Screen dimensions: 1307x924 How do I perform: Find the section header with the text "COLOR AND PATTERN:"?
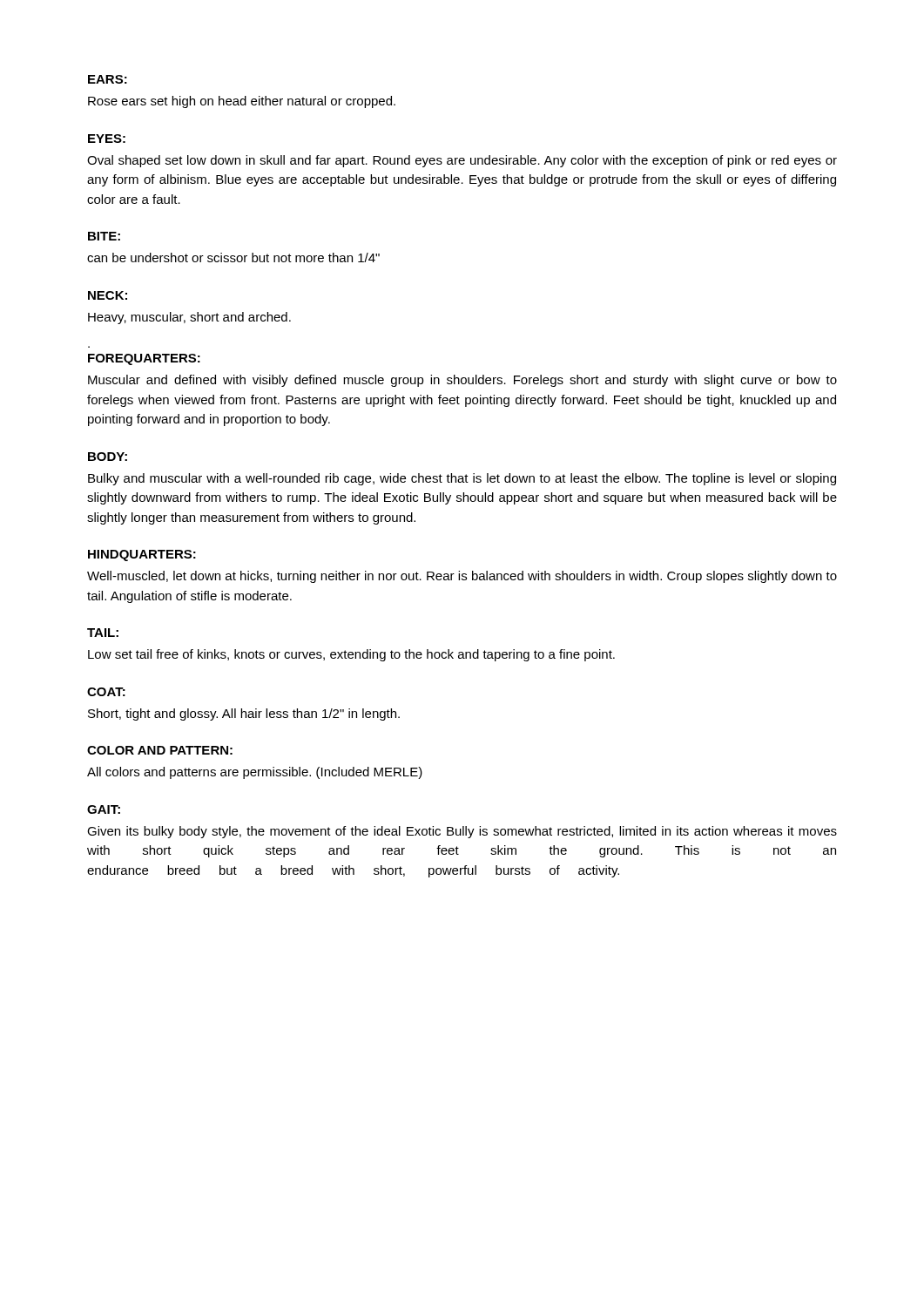160,750
